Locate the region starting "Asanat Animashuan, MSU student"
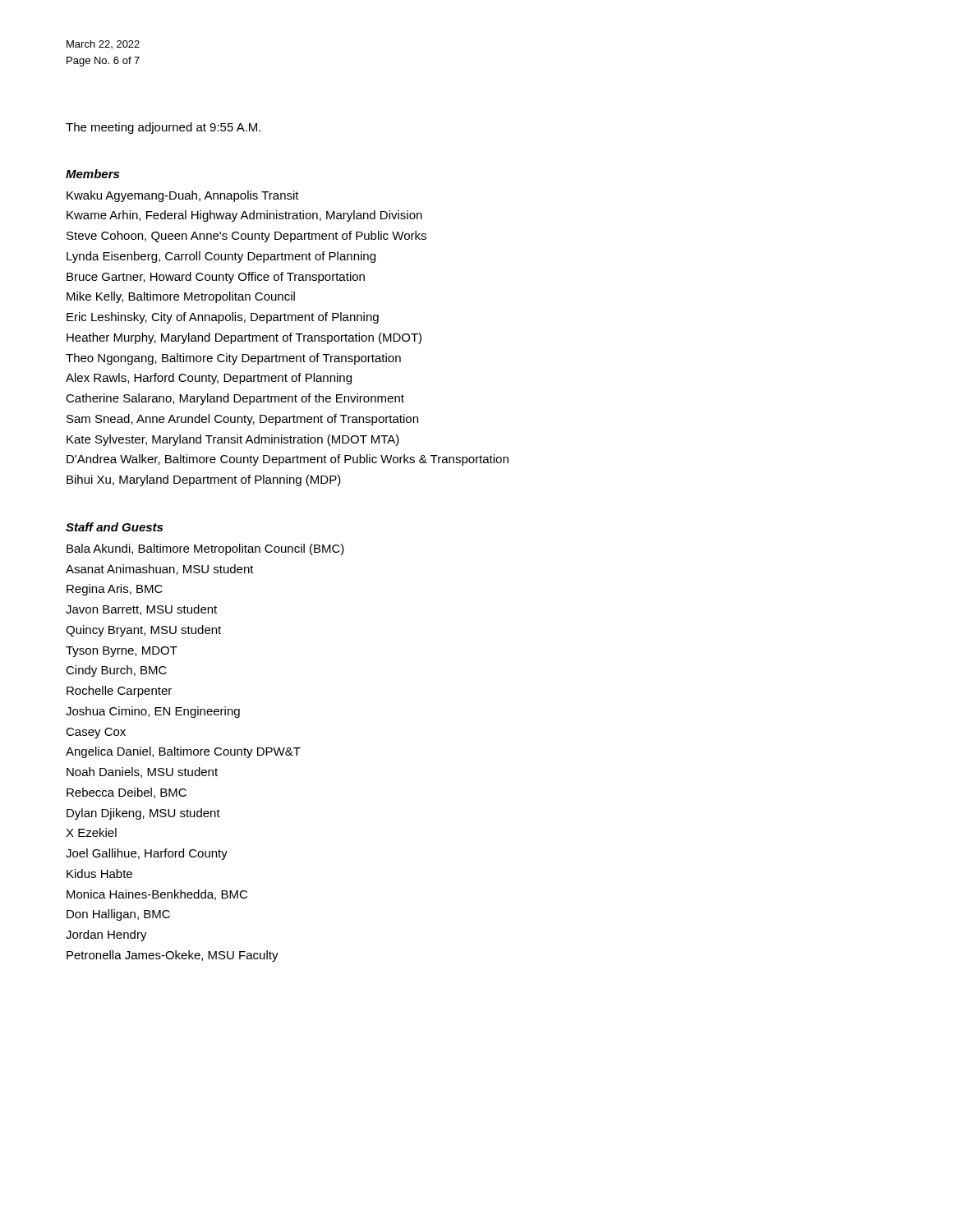 (x=160, y=570)
